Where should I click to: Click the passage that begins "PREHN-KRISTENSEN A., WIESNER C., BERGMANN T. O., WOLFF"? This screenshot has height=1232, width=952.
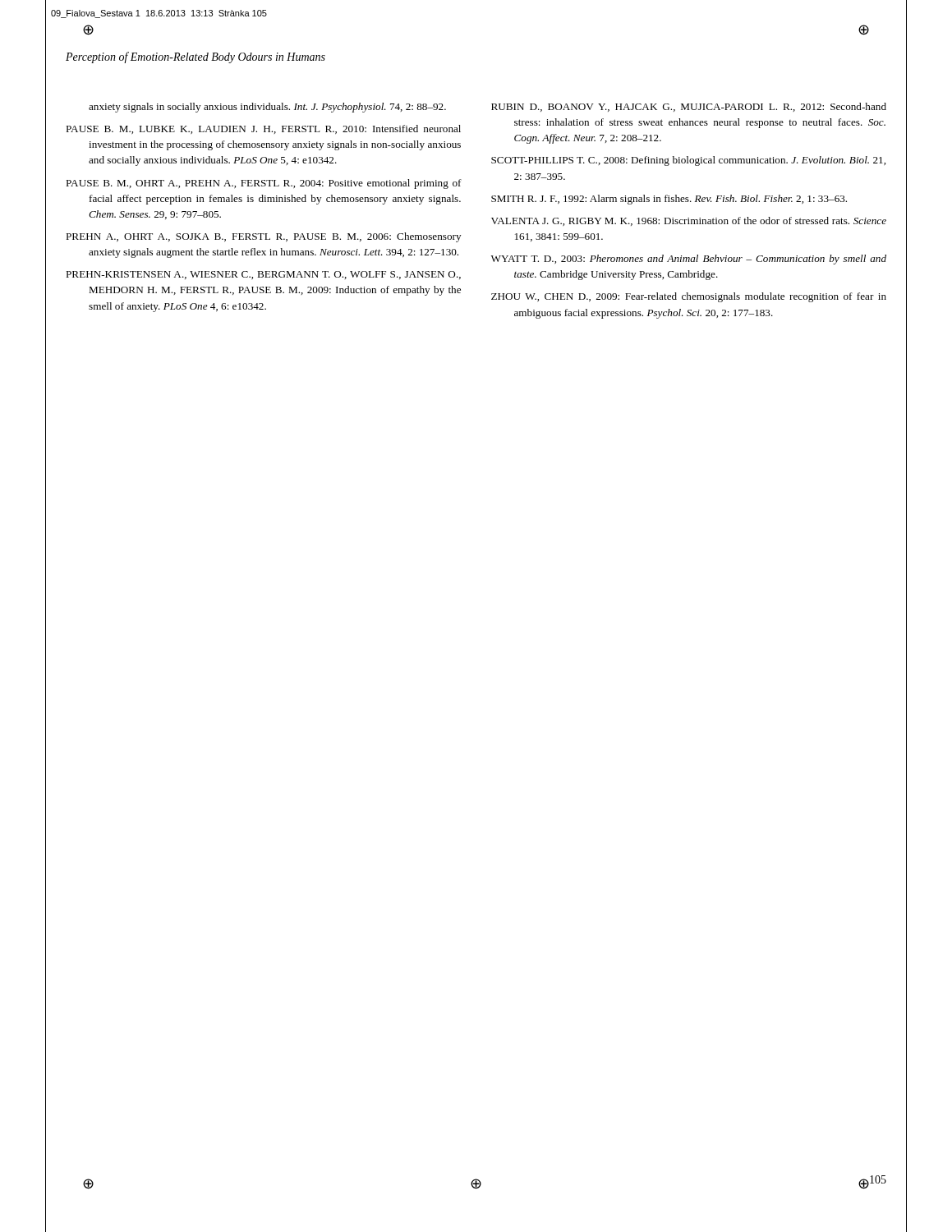click(x=263, y=290)
